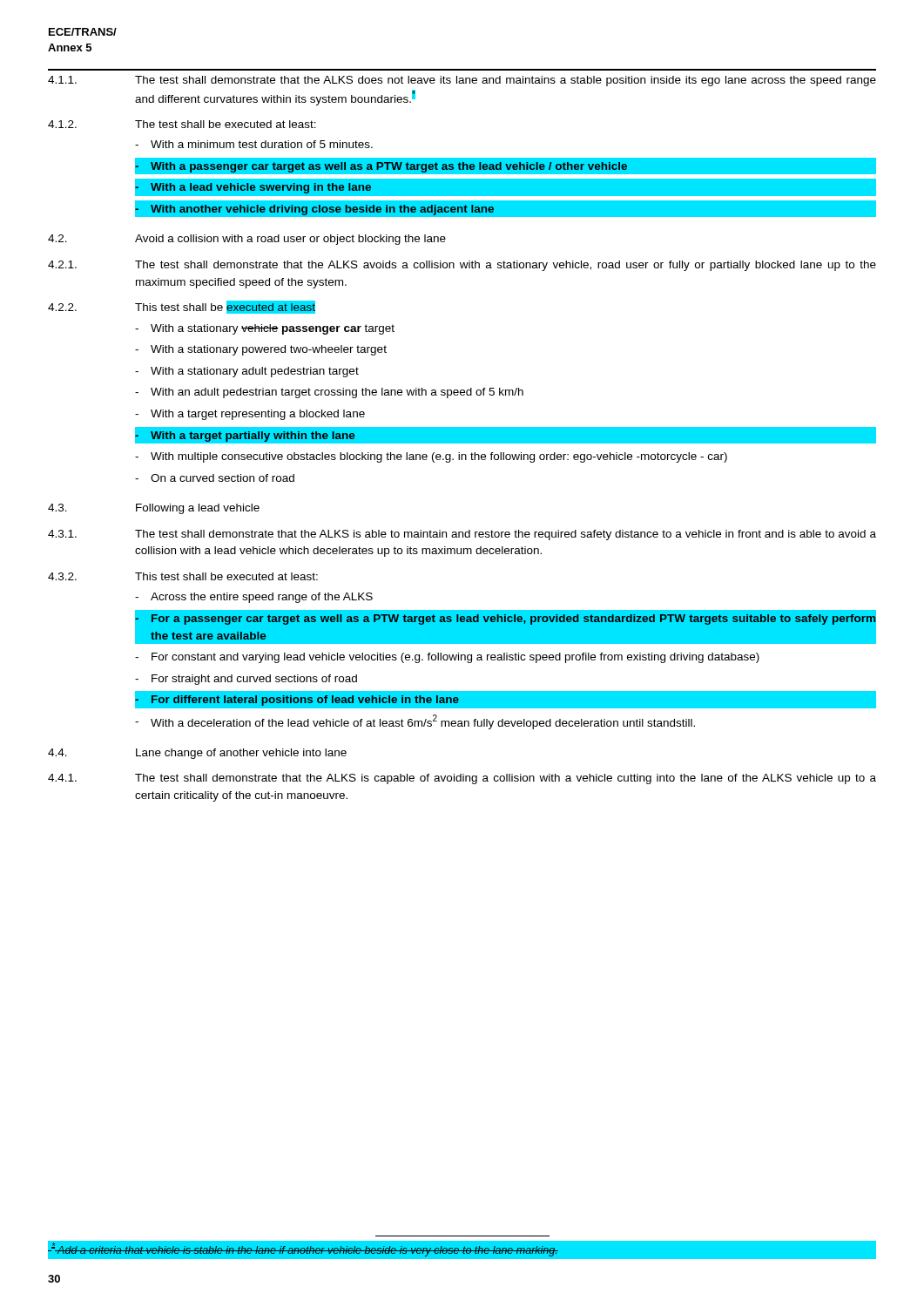Screen dimensions: 1307x924
Task: Navigate to the region starting "4.4. Lane change of"
Action: (197, 754)
